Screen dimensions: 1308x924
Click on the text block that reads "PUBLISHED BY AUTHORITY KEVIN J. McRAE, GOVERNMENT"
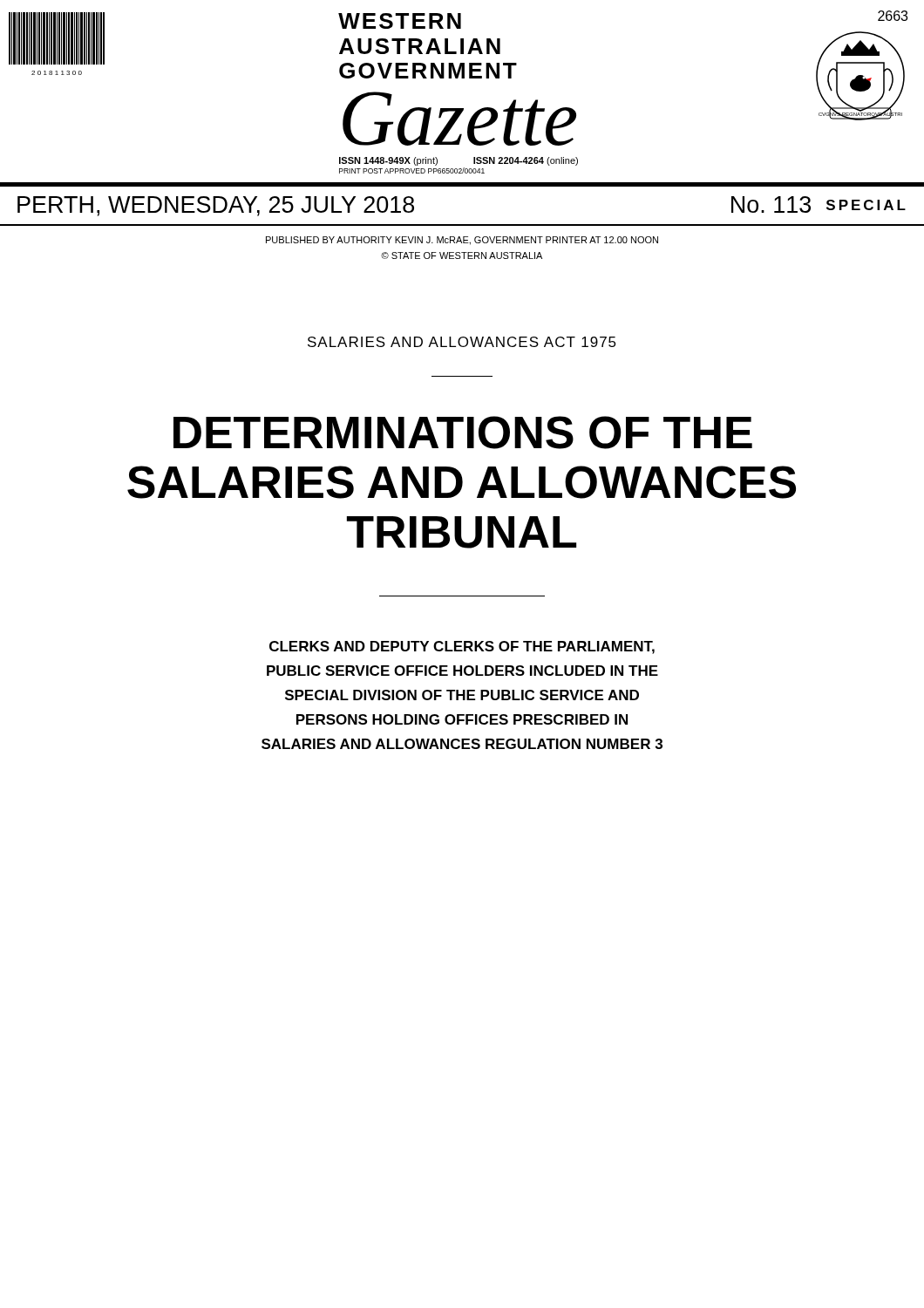click(462, 248)
